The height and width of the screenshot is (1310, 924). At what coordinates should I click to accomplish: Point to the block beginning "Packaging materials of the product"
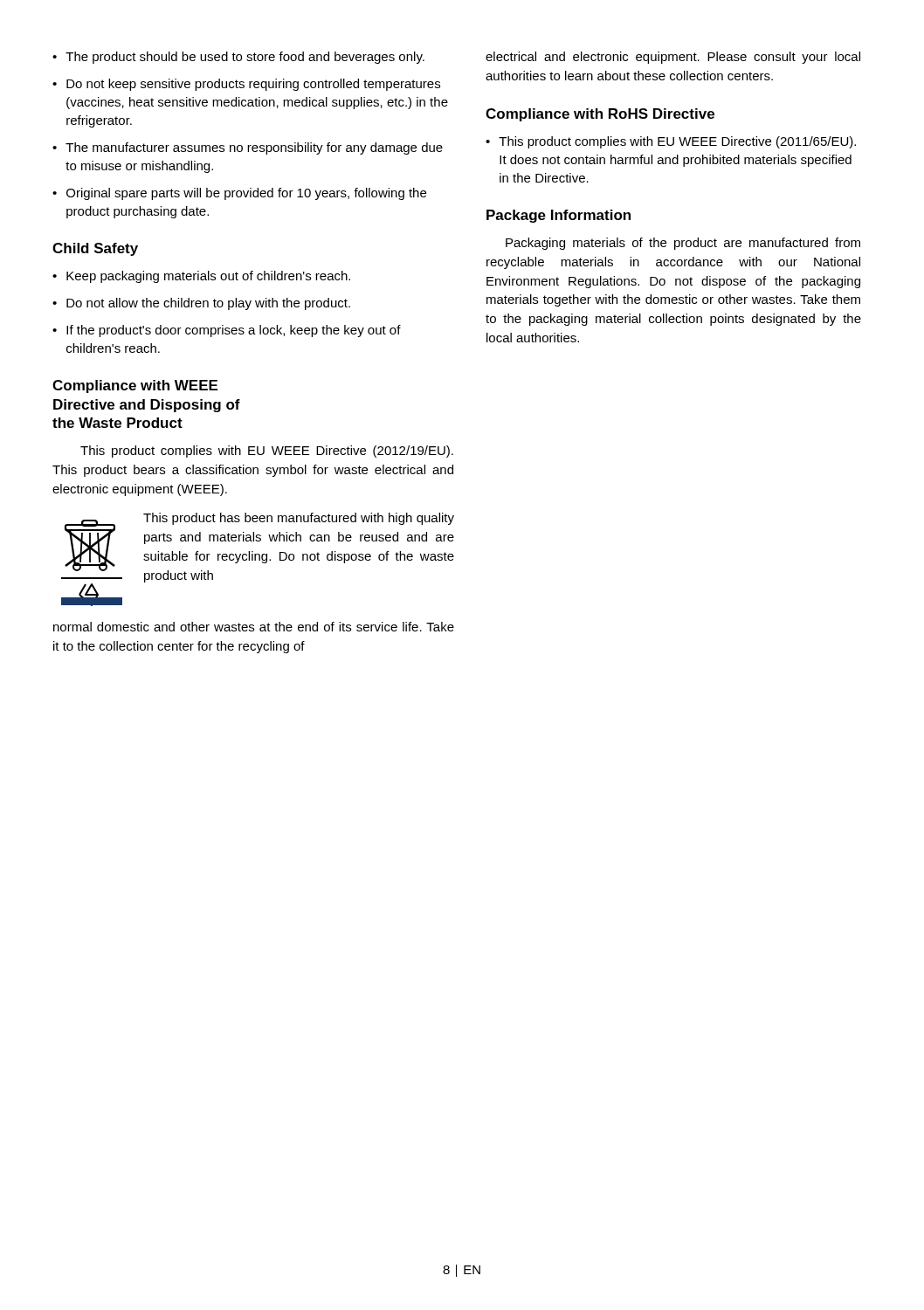pos(673,290)
